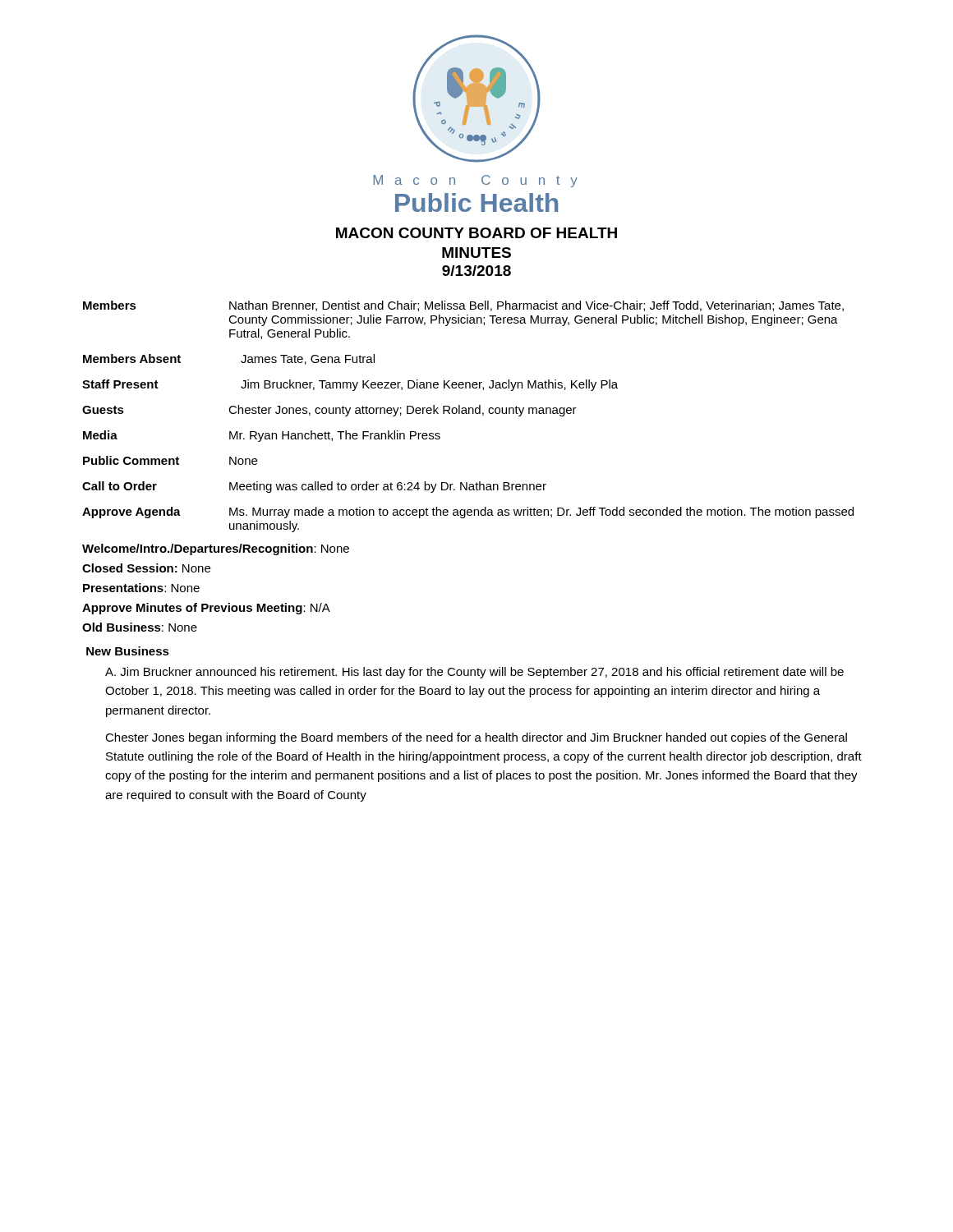Click where it says "Welcome/Intro./Departures/Recognition: None"

pos(216,548)
